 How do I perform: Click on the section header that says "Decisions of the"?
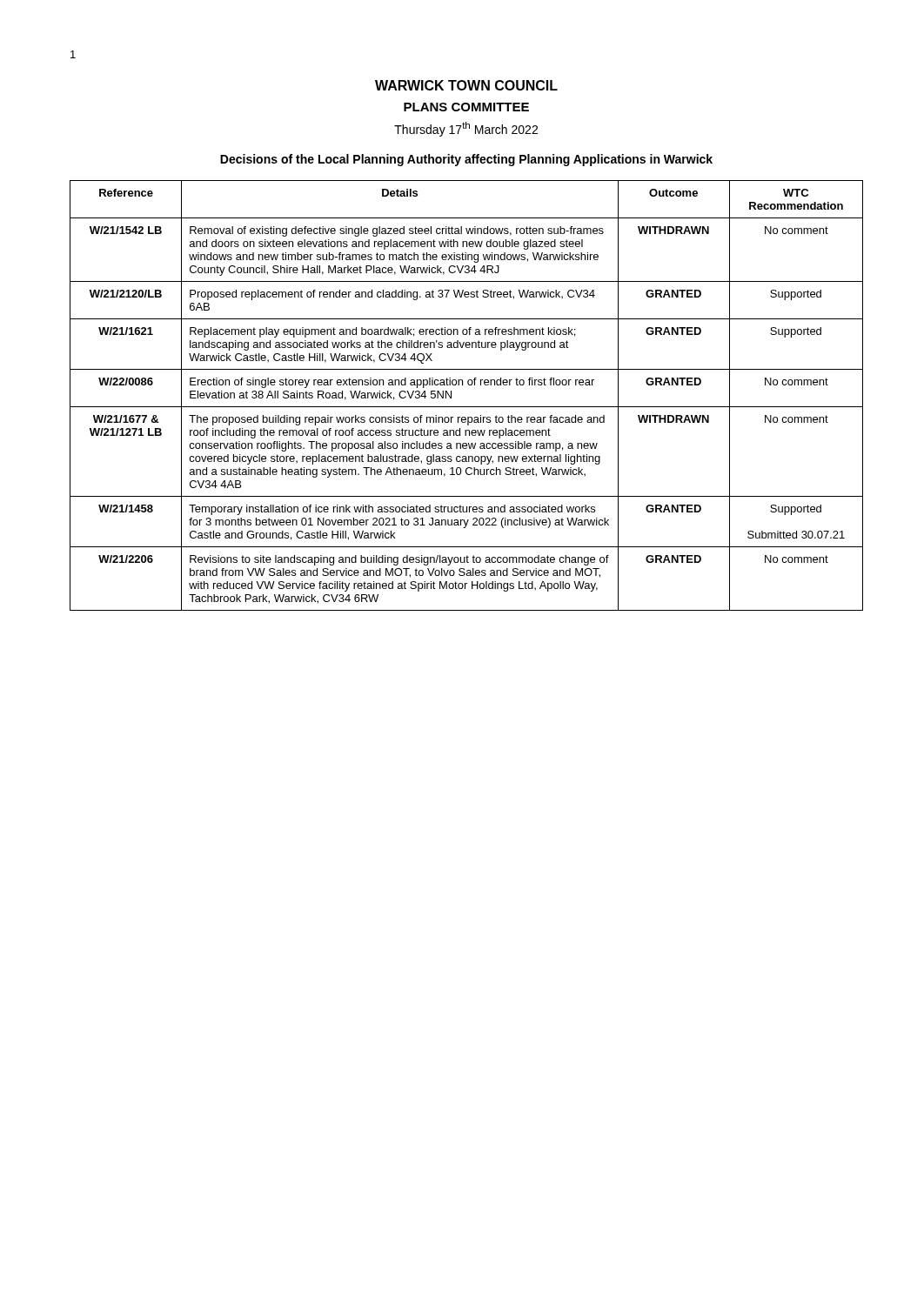point(466,159)
